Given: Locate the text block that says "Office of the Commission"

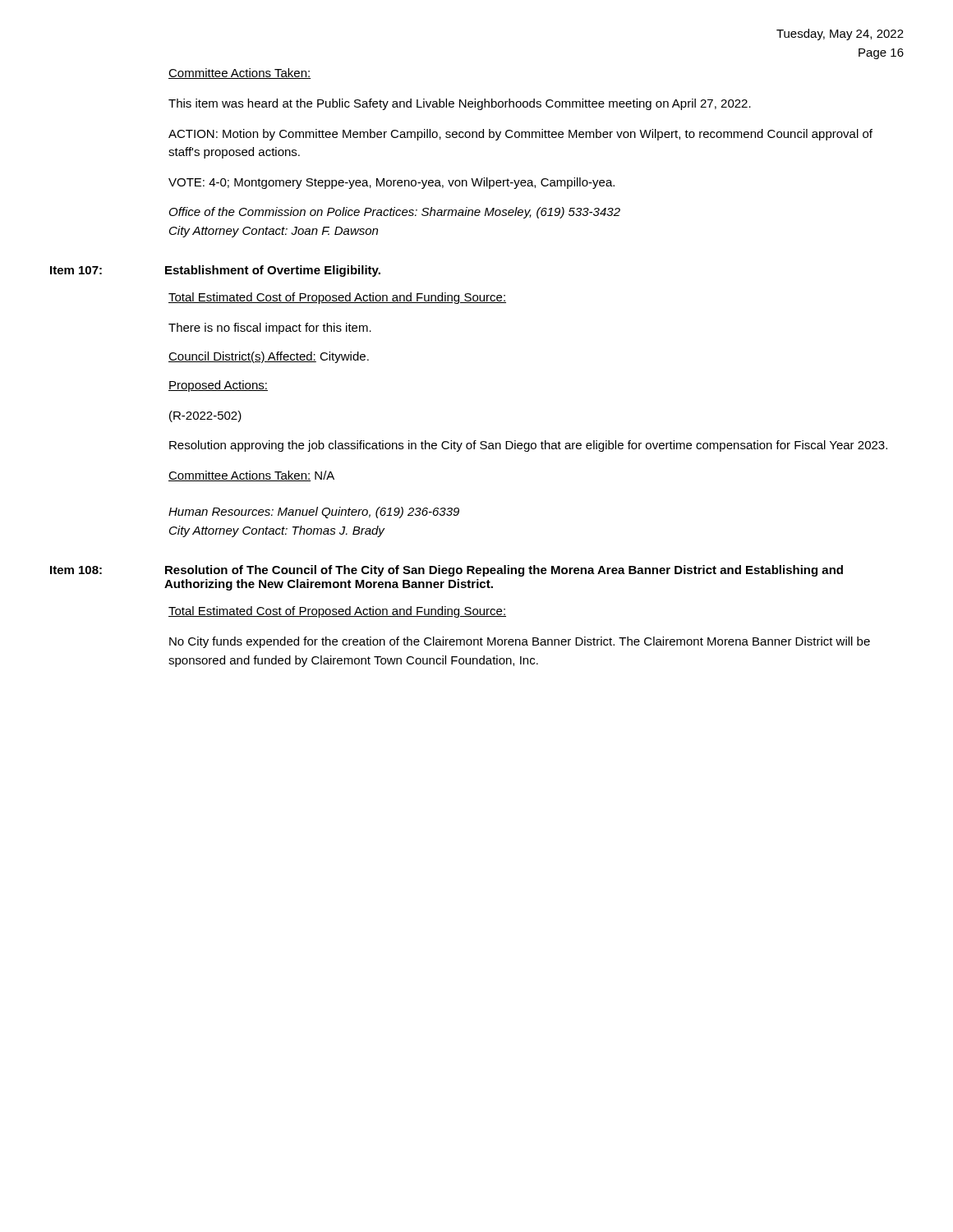Looking at the screenshot, I should [x=394, y=221].
